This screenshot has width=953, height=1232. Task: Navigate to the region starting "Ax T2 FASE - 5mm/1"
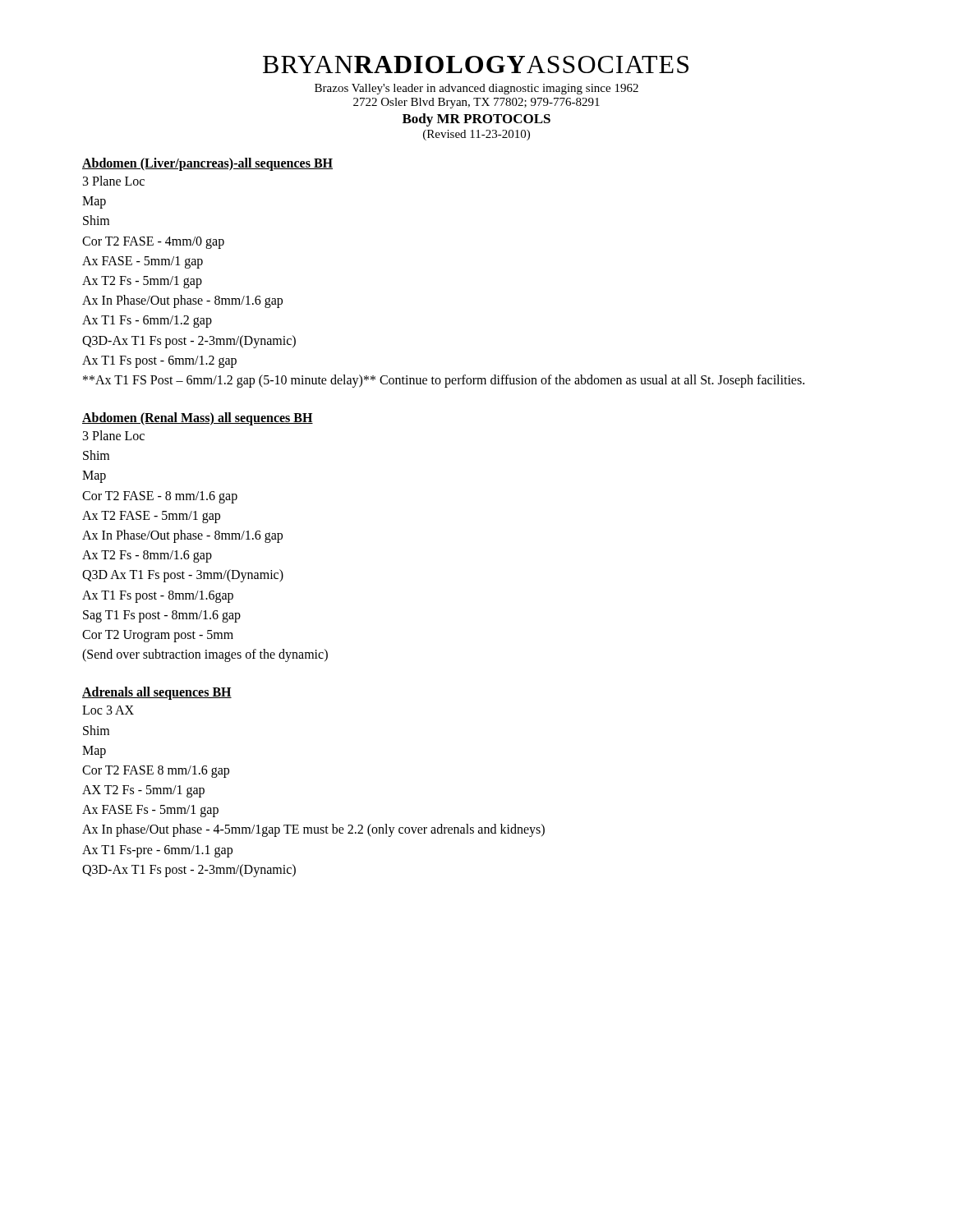151,515
